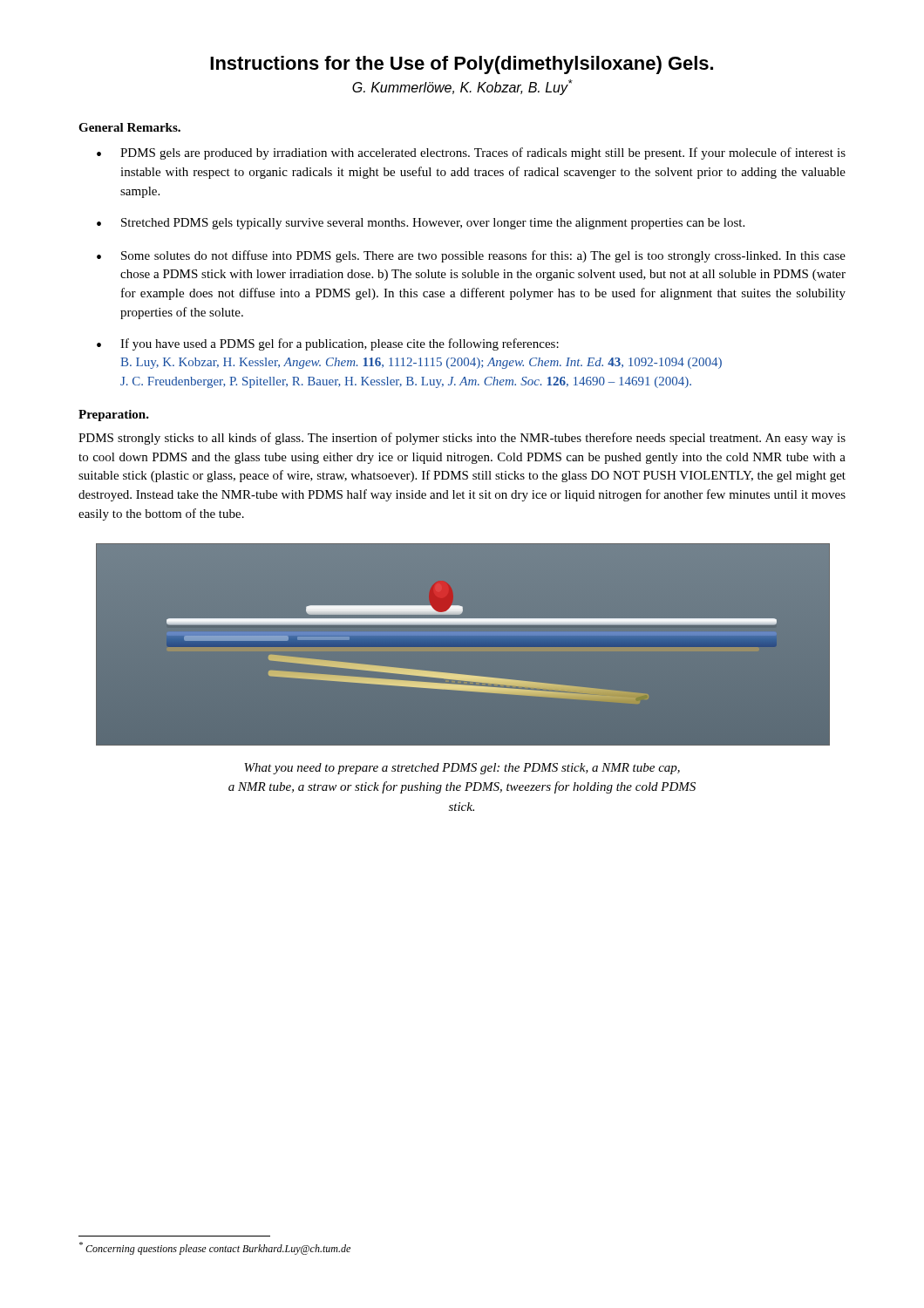Image resolution: width=924 pixels, height=1308 pixels.
Task: Click on the title with the text "Instructions for the Use of Poly(dimethylsiloxane) Gels."
Action: point(462,63)
